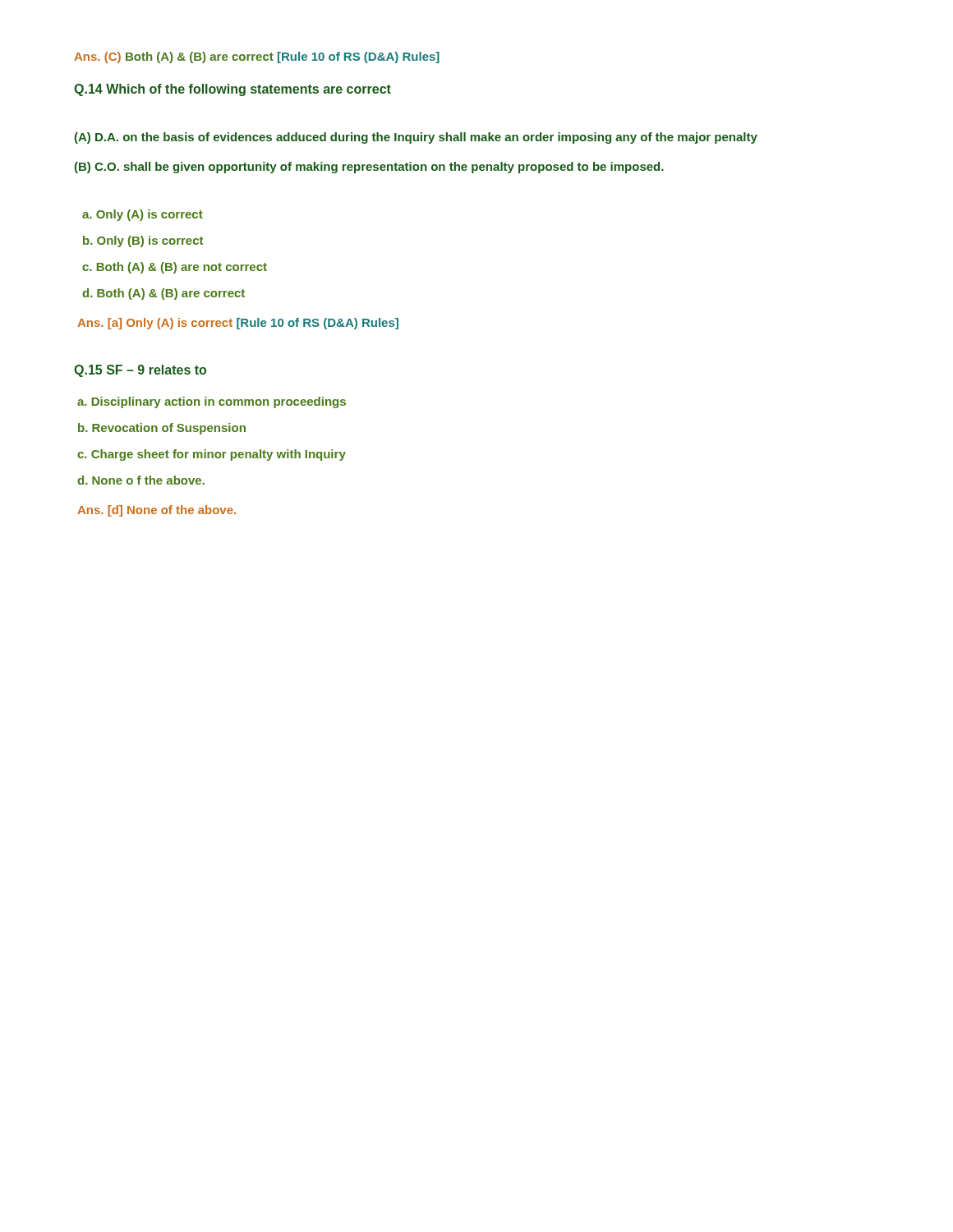Image resolution: width=953 pixels, height=1232 pixels.
Task: Point to the region starting "Q.15 SF – 9 relates to"
Action: 140,370
